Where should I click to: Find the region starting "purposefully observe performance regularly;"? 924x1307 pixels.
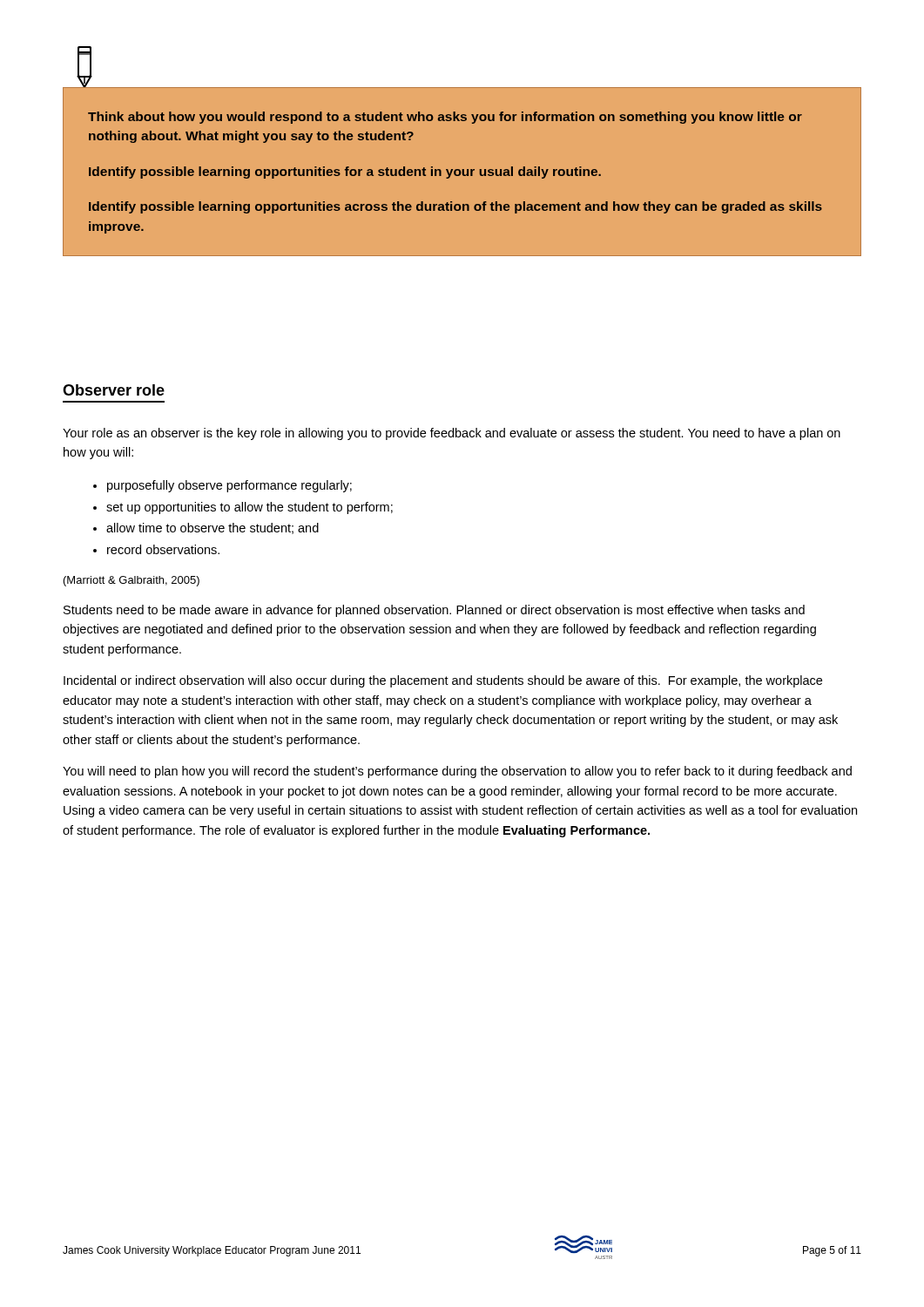(223, 486)
